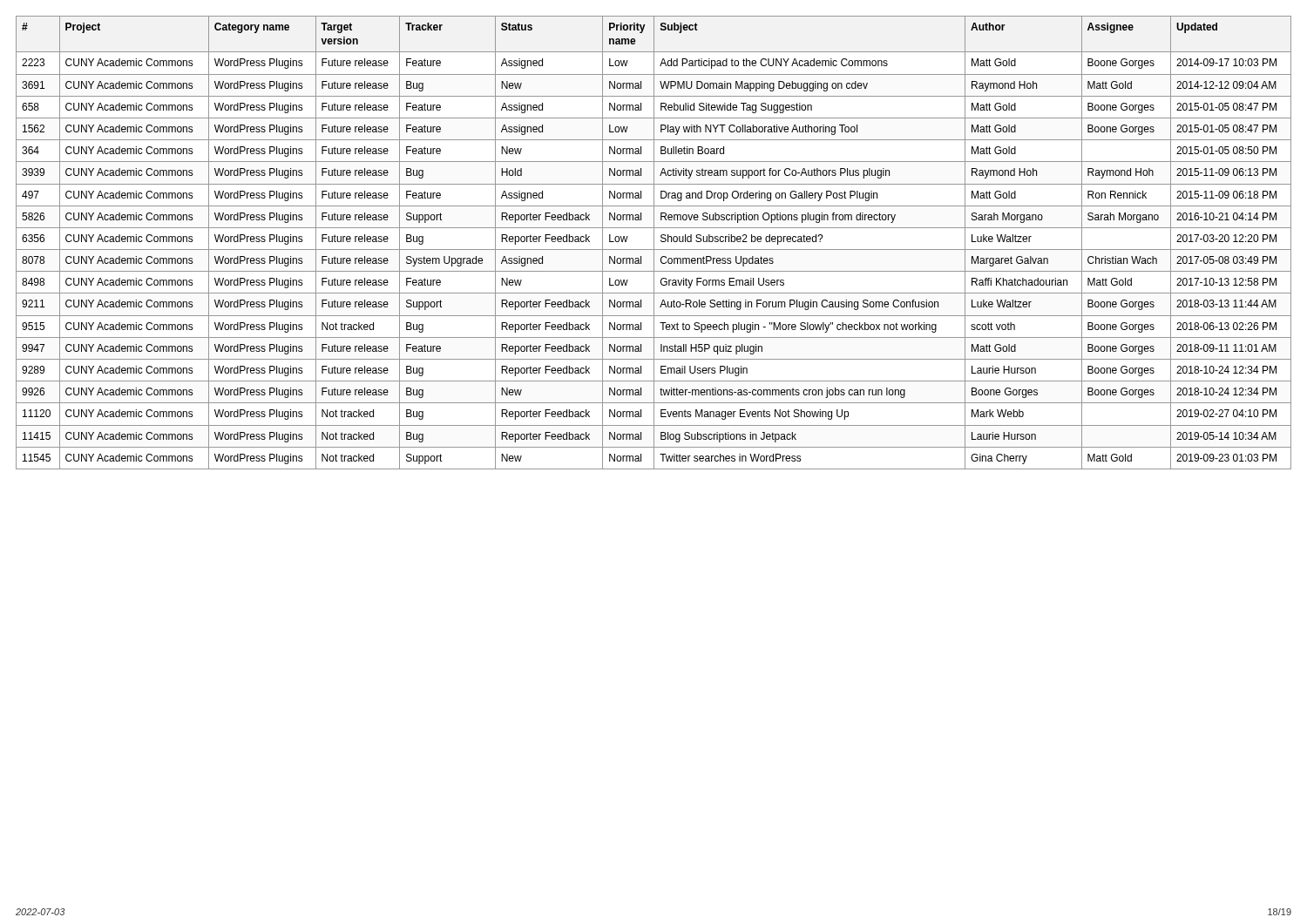Image resolution: width=1307 pixels, height=924 pixels.
Task: Find the table
Action: 654,243
